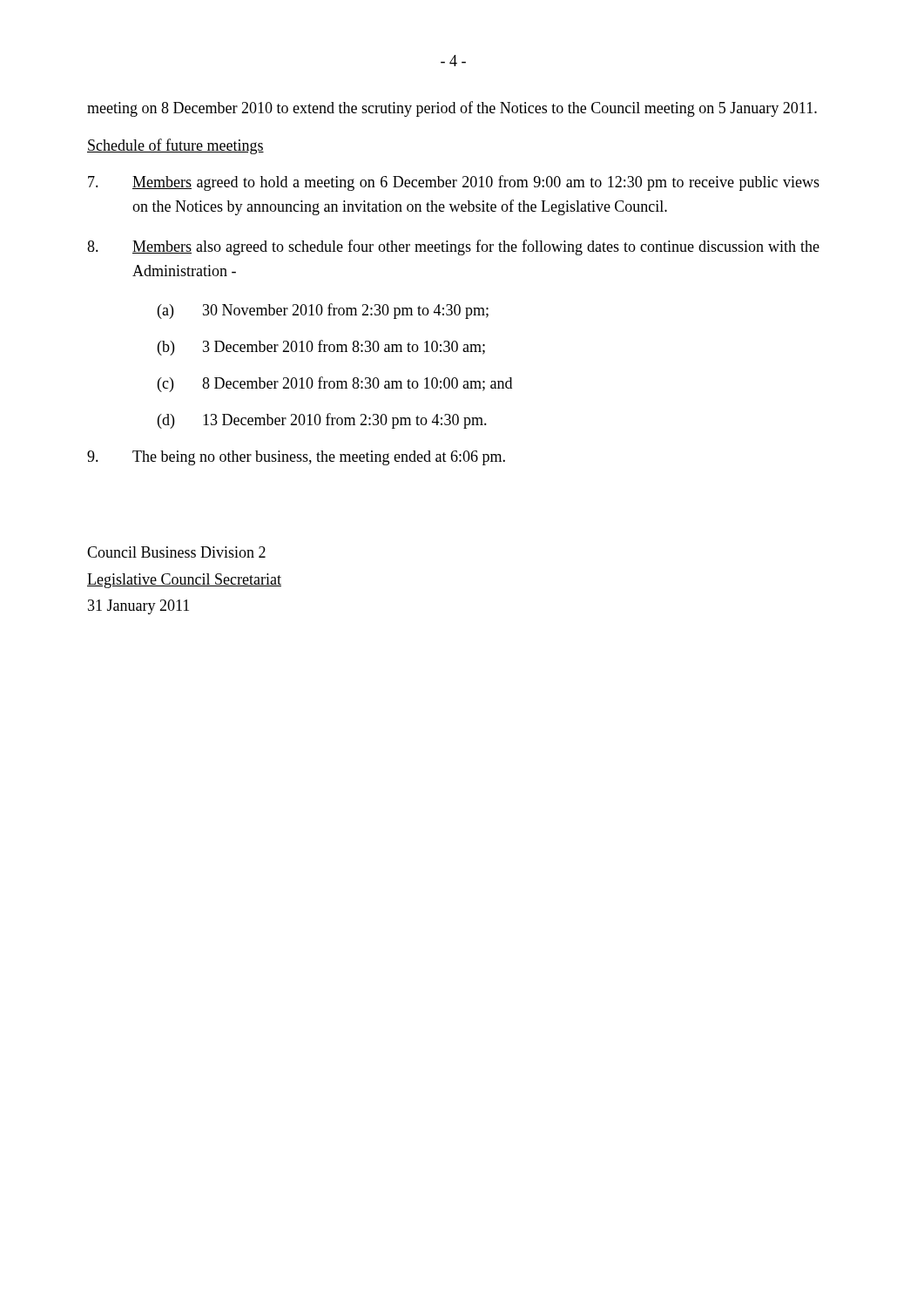The width and height of the screenshot is (924, 1307).
Task: Click on the text block containing "The being no other business, the"
Action: 453,457
